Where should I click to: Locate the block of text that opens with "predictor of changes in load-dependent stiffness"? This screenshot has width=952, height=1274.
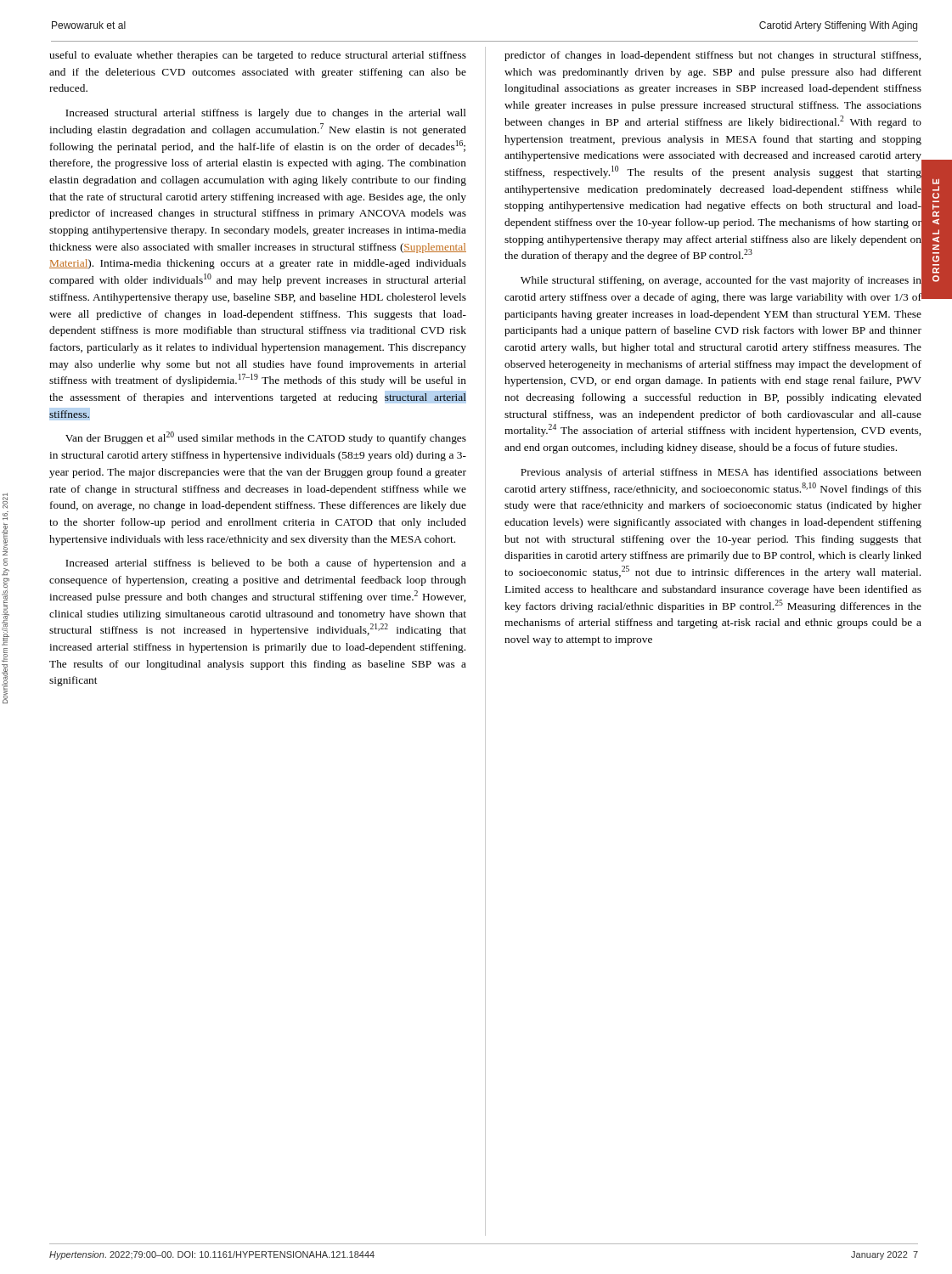click(x=713, y=347)
